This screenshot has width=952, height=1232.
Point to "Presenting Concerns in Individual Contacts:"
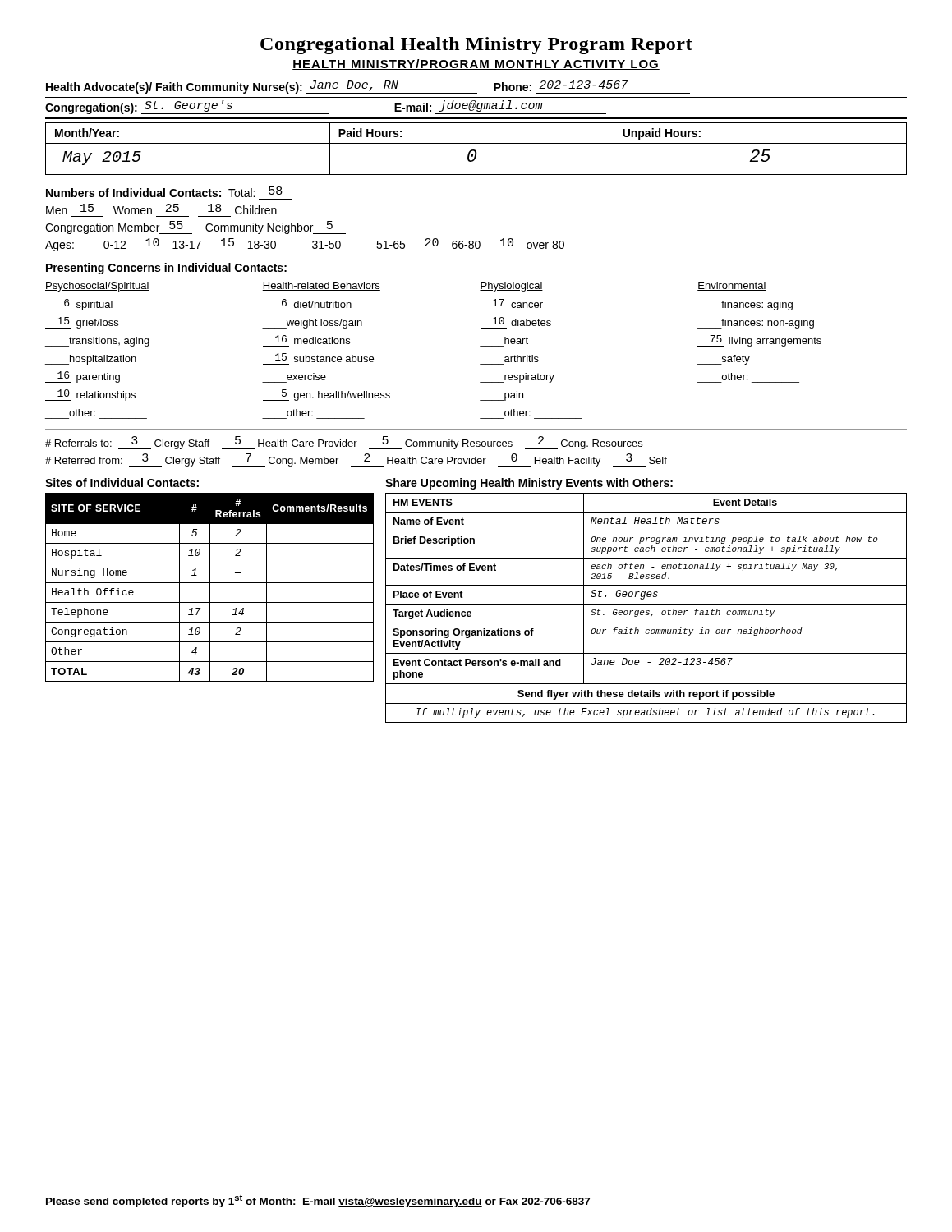166,269
